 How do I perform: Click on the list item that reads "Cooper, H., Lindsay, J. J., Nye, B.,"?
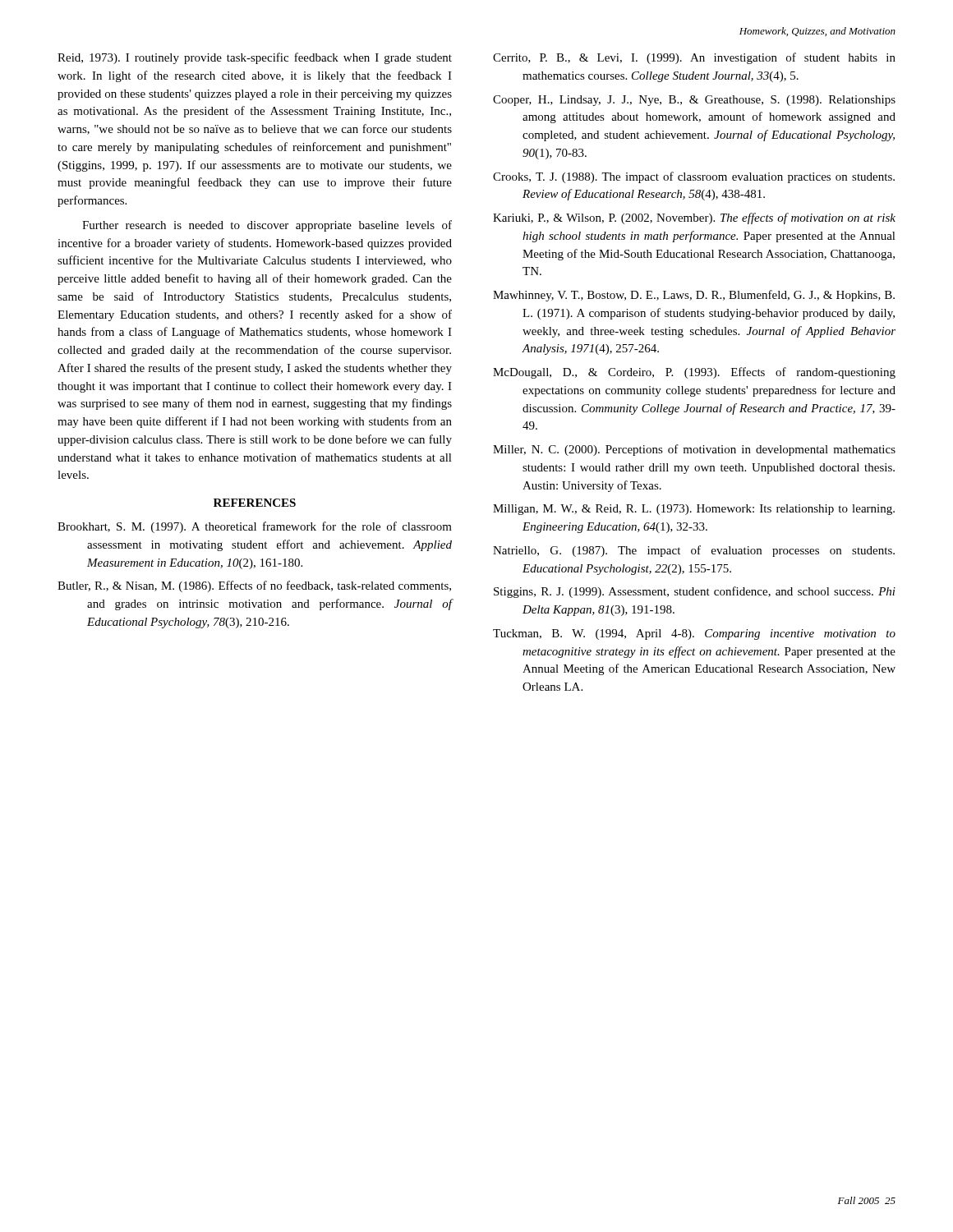tap(694, 126)
